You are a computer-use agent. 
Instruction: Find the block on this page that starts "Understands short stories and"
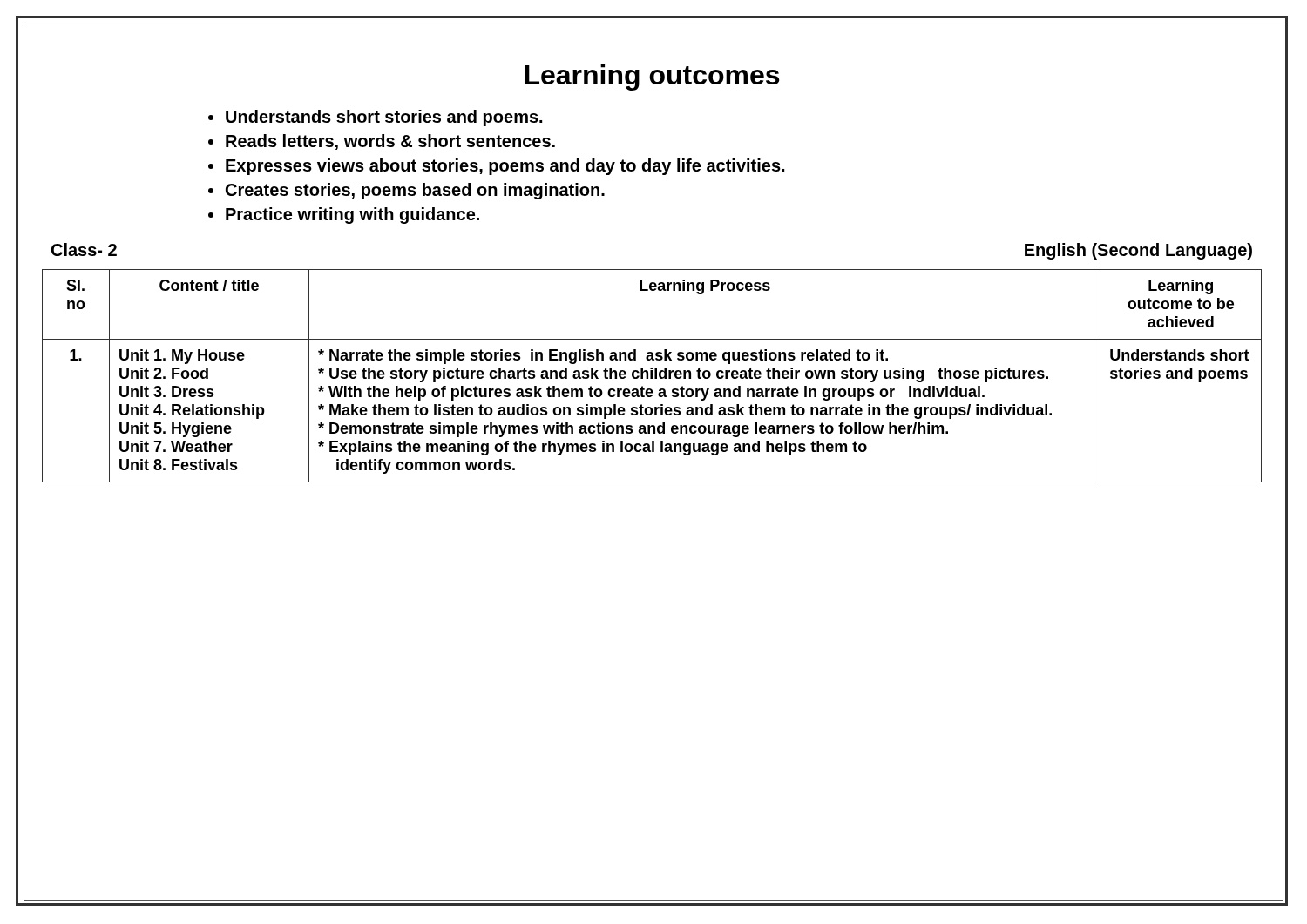[384, 117]
